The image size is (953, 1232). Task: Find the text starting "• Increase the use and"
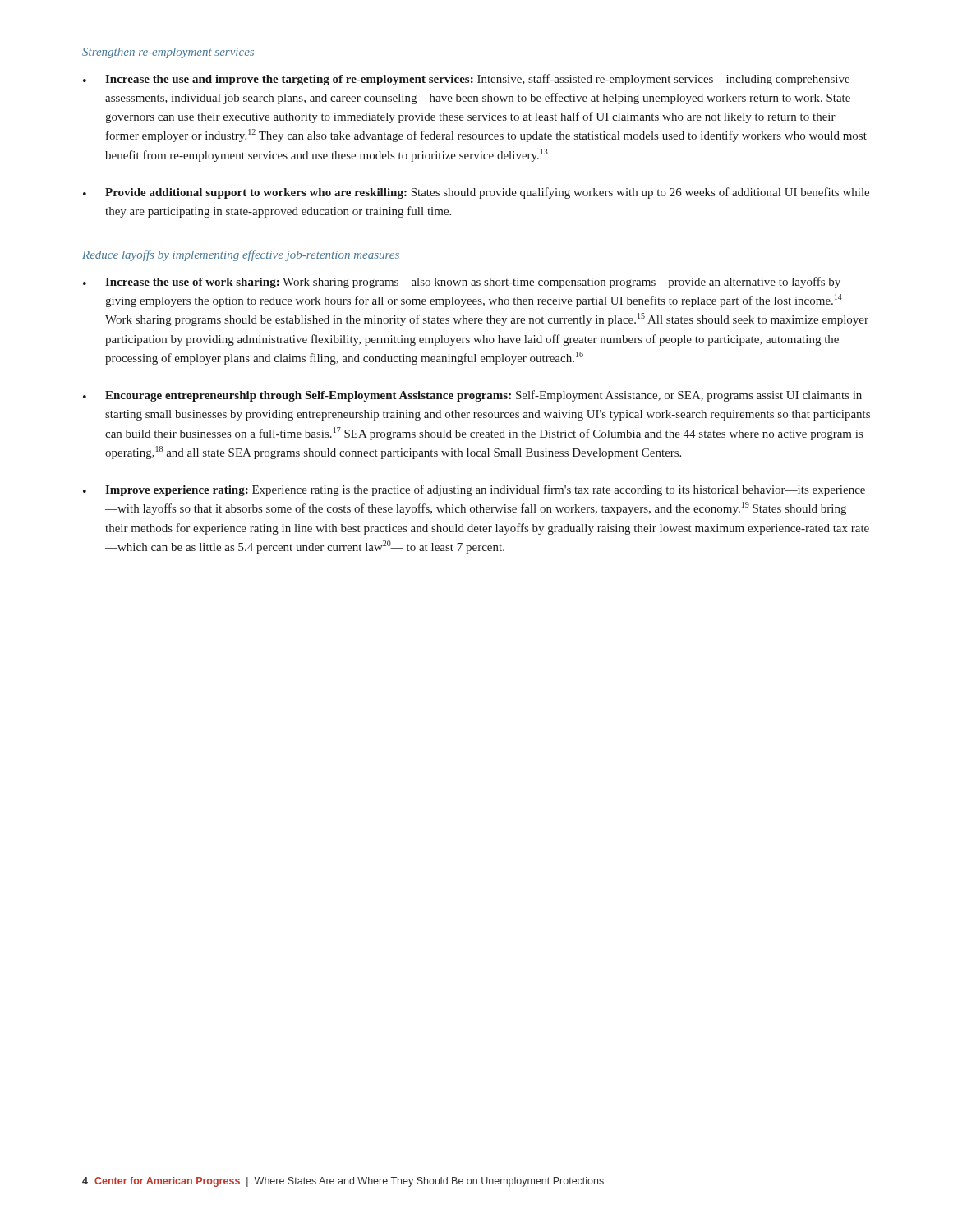476,117
